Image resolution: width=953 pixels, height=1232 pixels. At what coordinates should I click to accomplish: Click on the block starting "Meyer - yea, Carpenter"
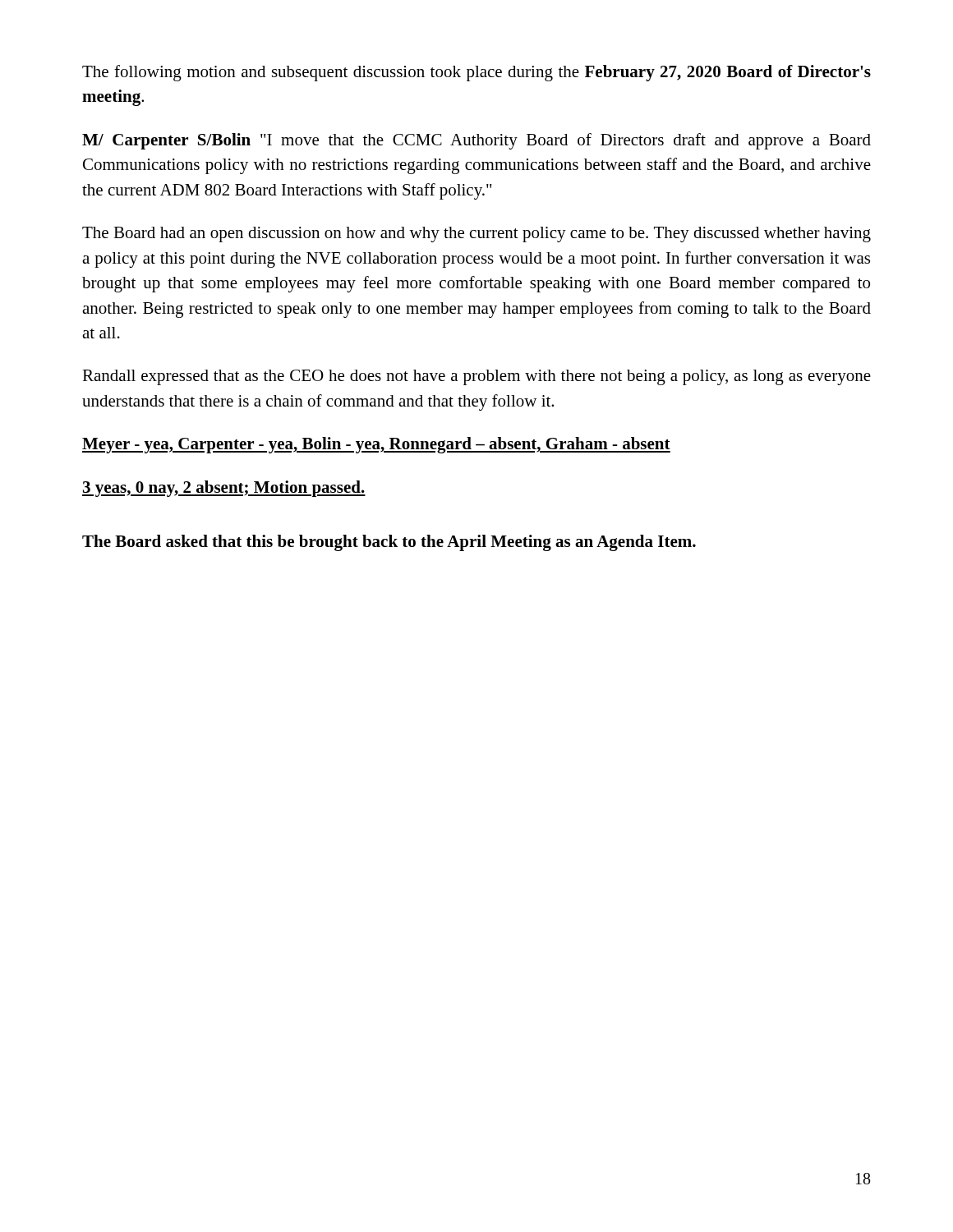click(x=376, y=445)
